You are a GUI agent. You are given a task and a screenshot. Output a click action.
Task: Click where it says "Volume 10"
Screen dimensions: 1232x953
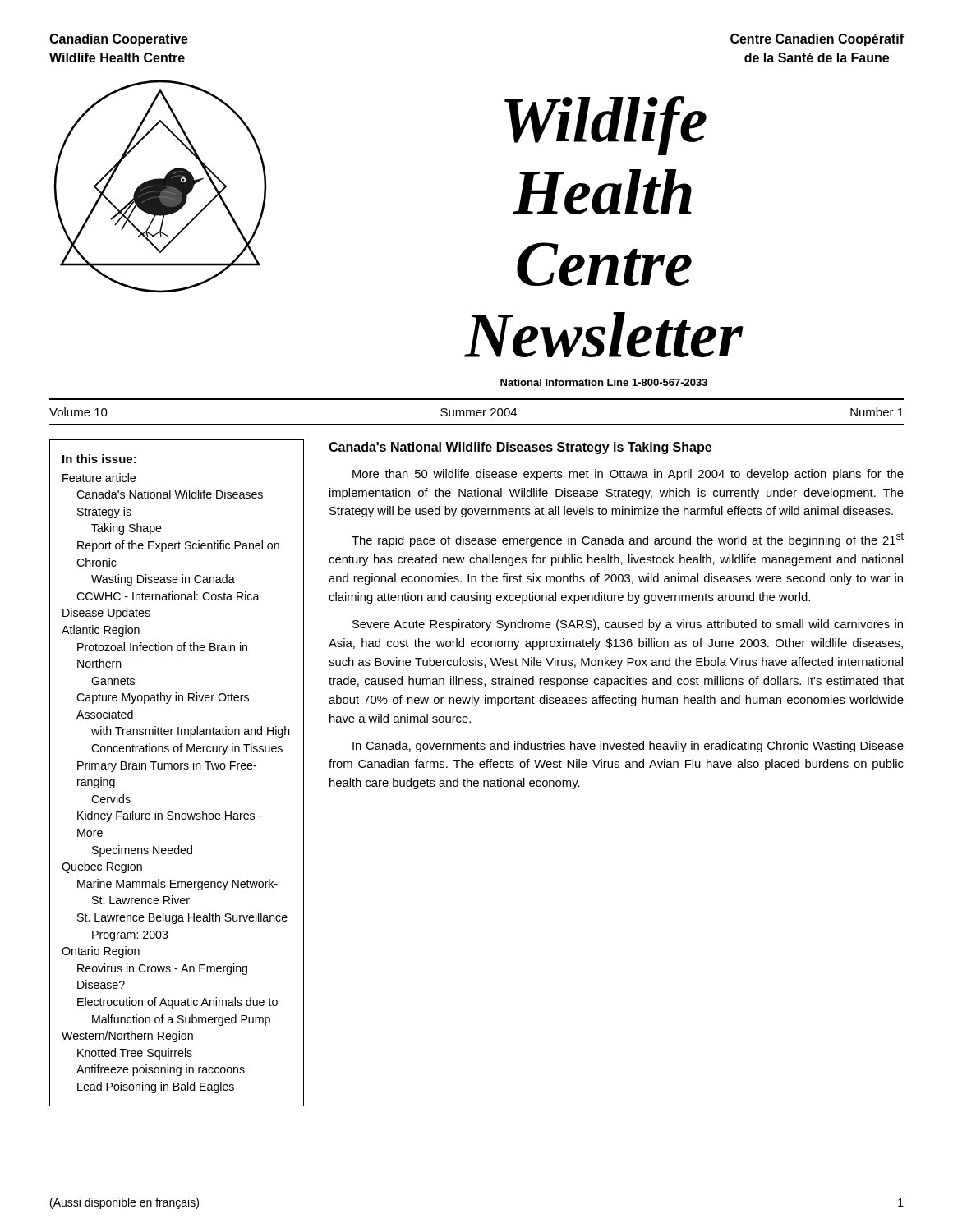click(78, 412)
